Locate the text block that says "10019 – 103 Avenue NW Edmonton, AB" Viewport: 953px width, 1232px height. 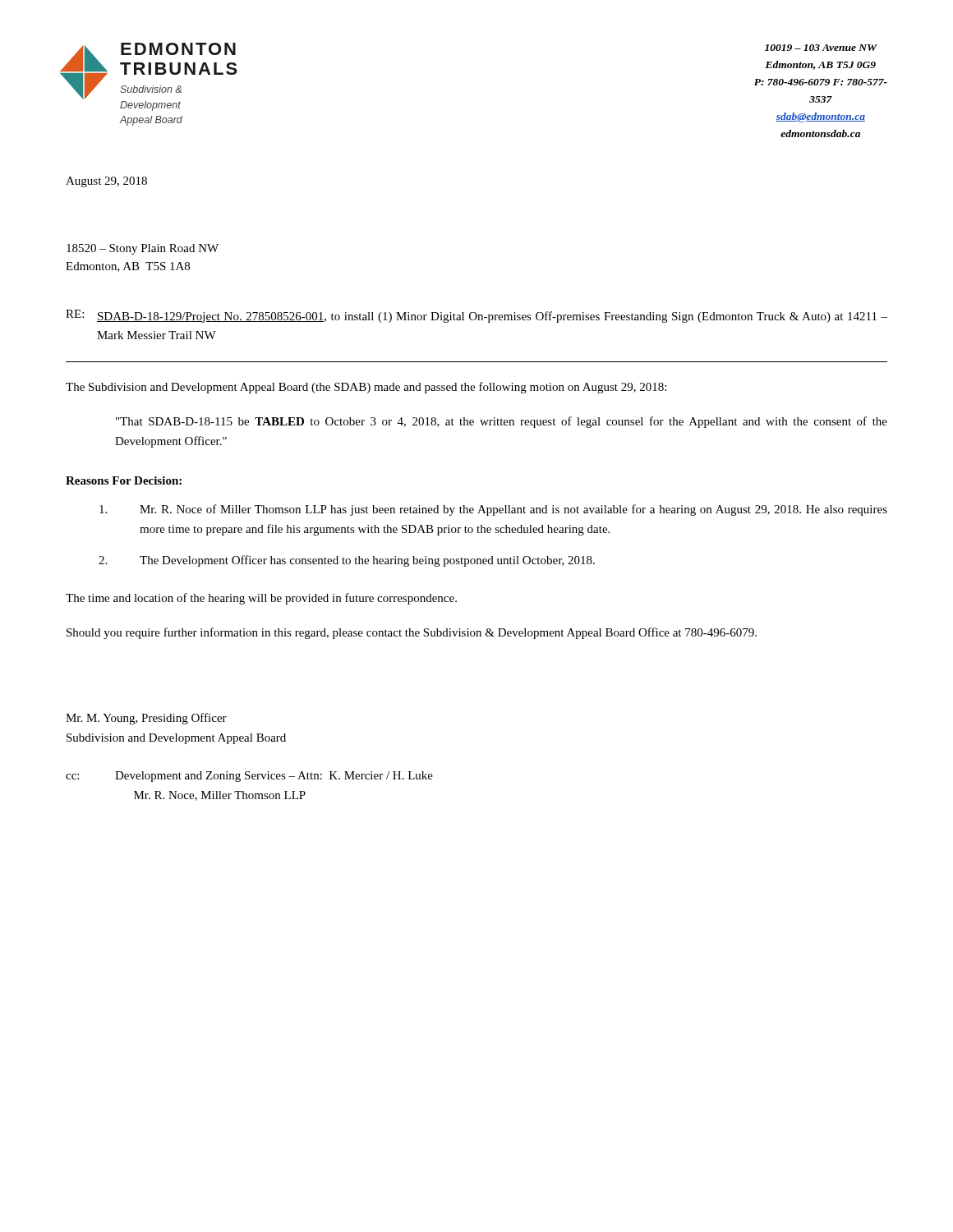pos(821,90)
